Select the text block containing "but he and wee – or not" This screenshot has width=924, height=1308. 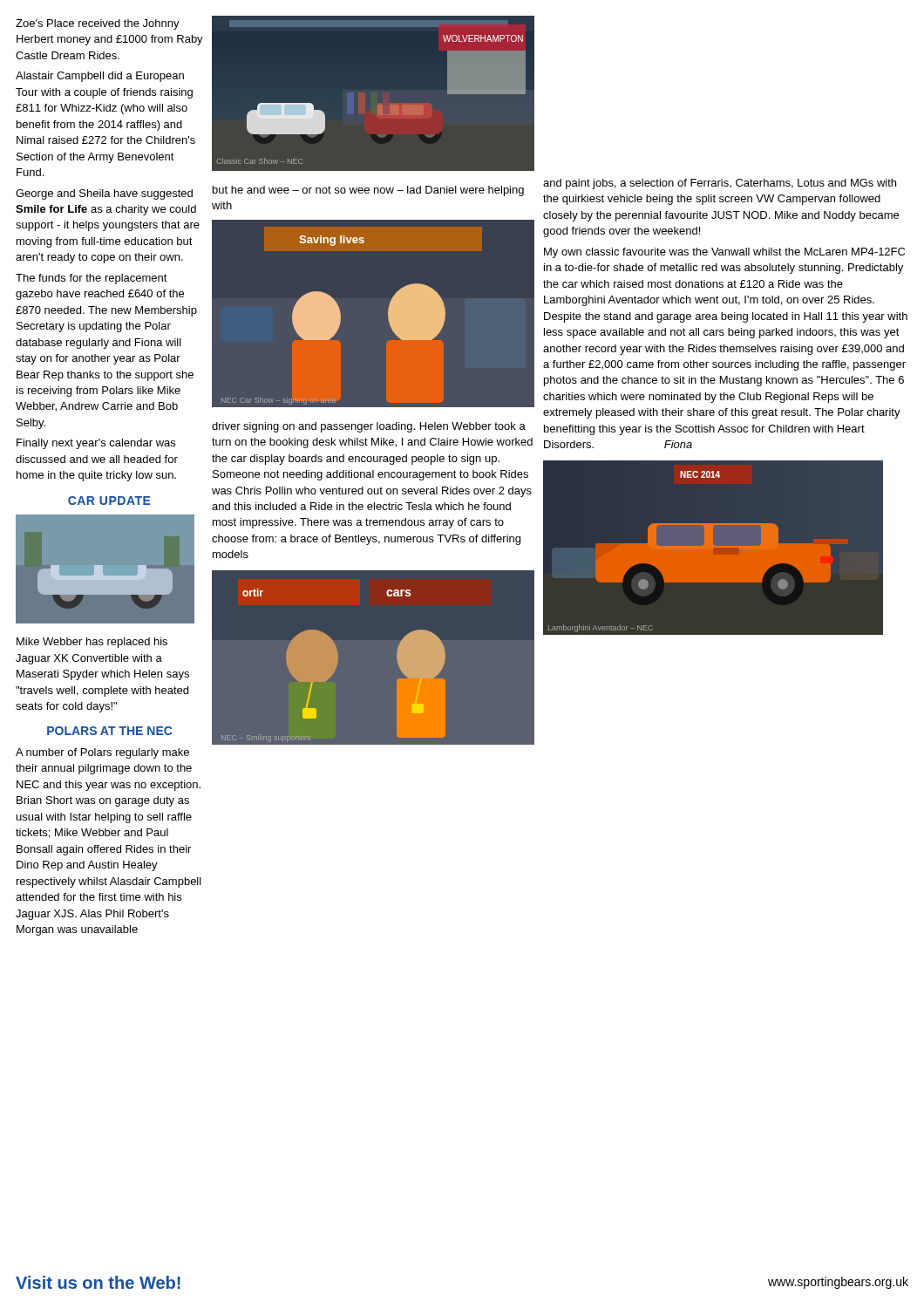tap(373, 198)
